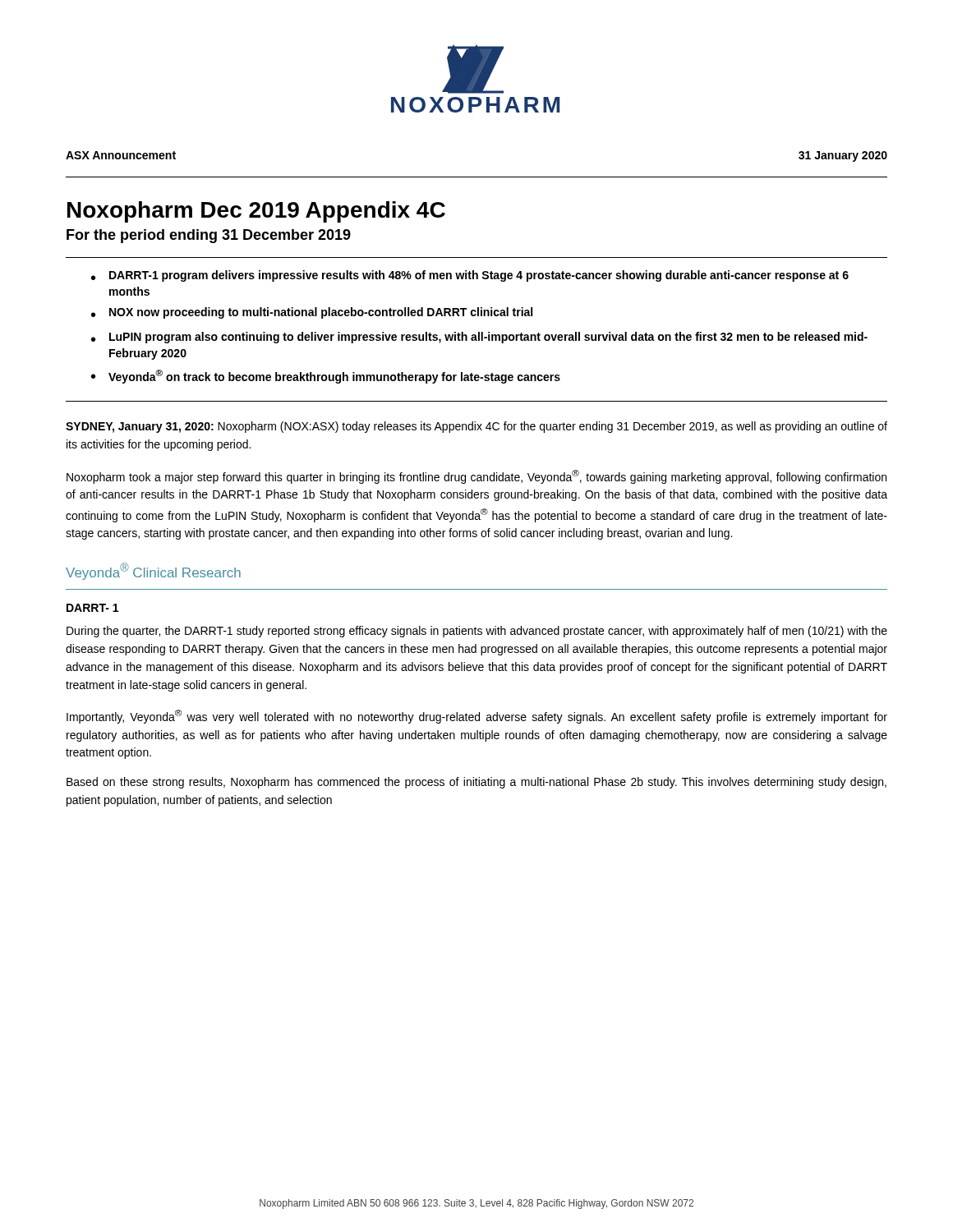
Task: Locate the section header with the text "Veyonda® Clinical Research"
Action: [153, 571]
